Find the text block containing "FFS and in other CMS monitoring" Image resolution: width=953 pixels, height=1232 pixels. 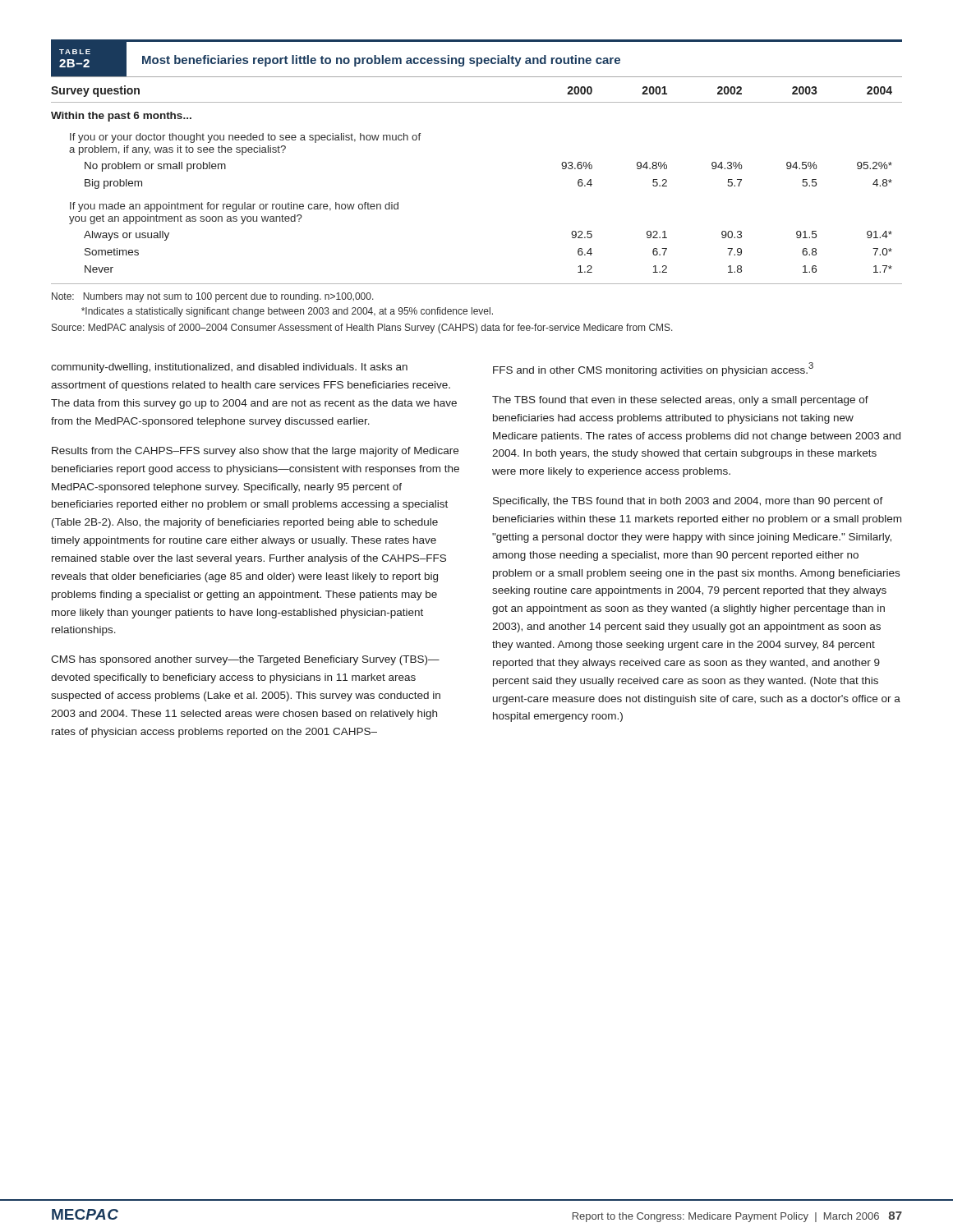click(697, 542)
